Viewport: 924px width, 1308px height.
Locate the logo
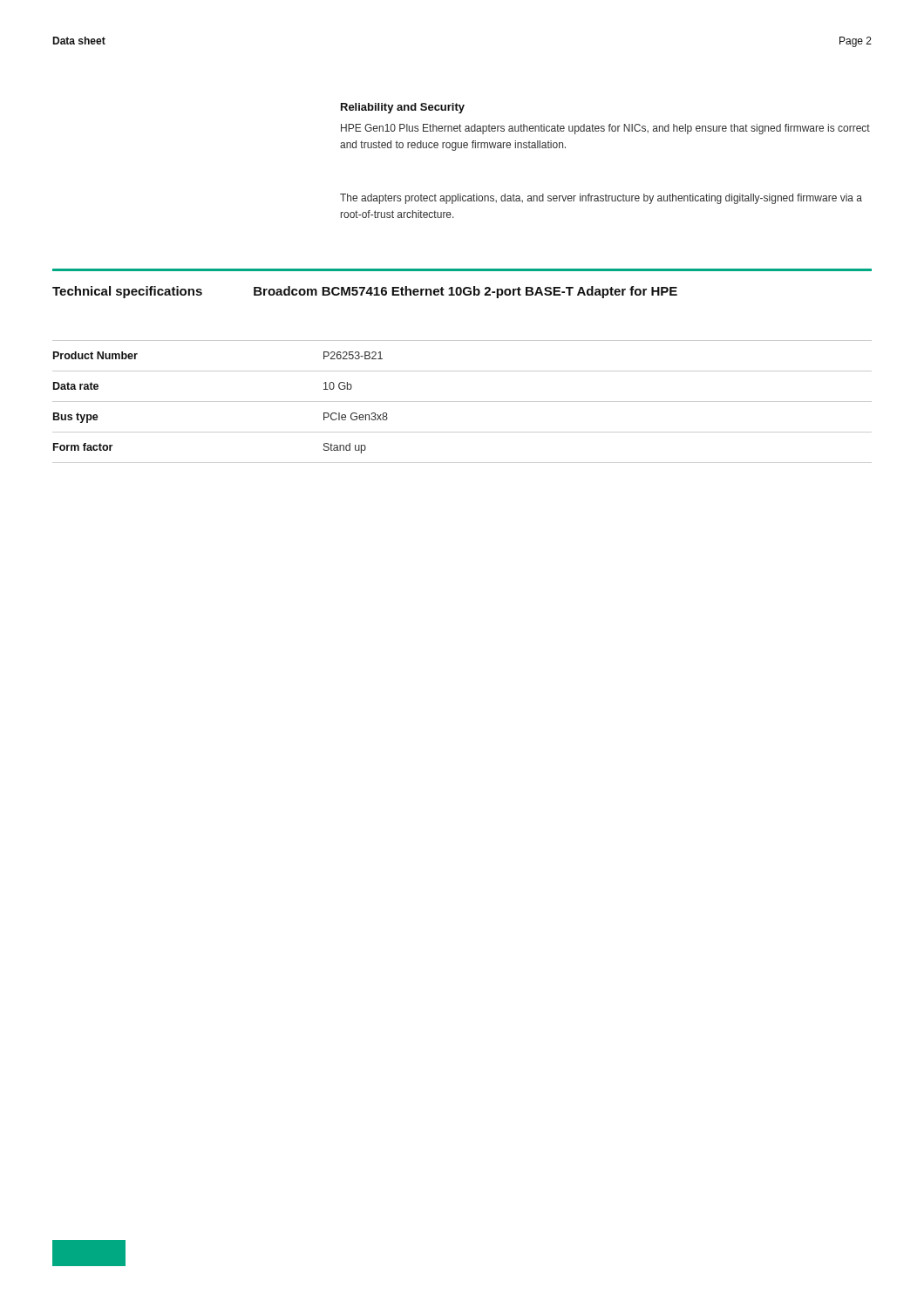[x=89, y=1253]
